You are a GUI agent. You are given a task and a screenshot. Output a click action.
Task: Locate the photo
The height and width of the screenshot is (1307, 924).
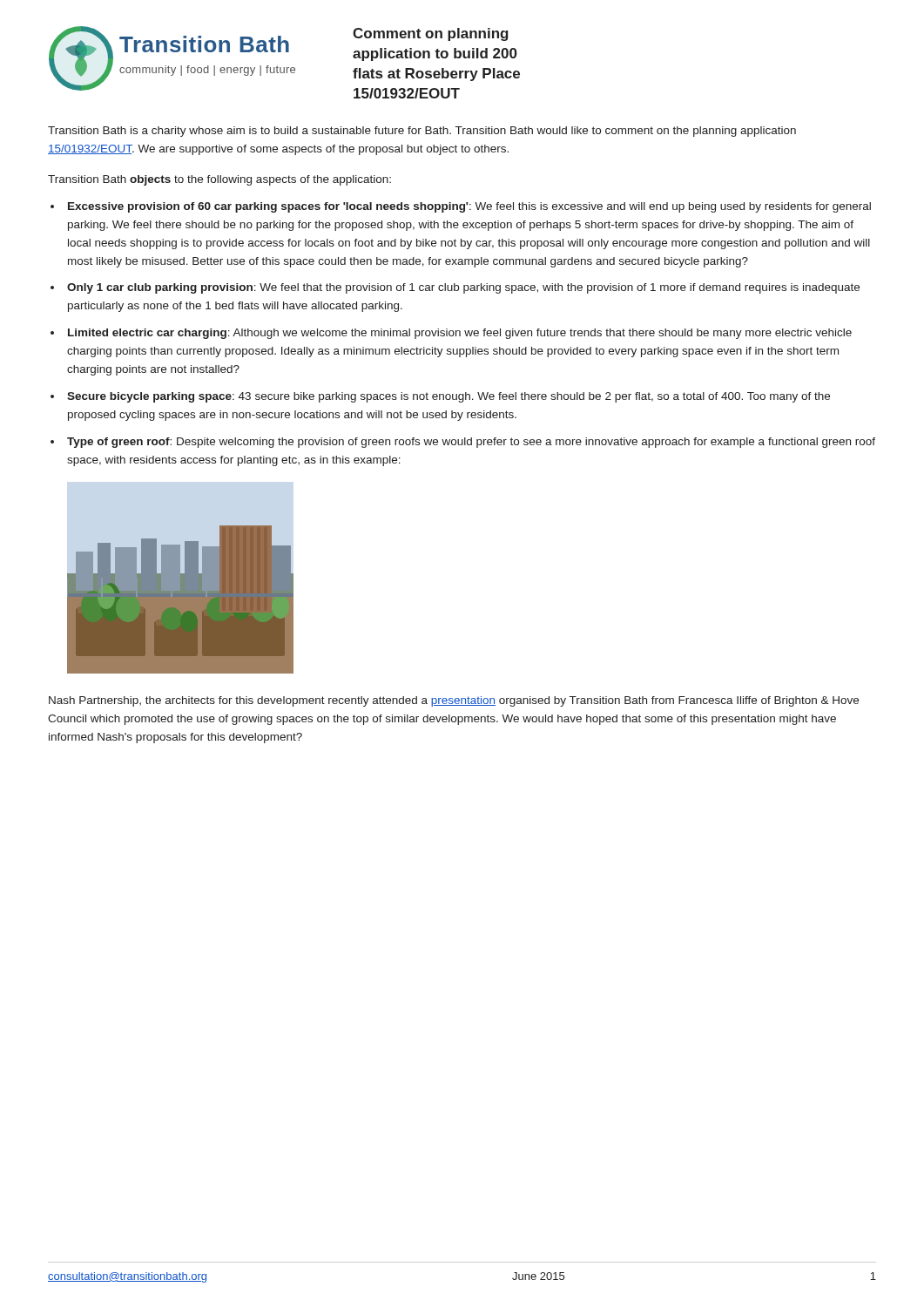(472, 581)
